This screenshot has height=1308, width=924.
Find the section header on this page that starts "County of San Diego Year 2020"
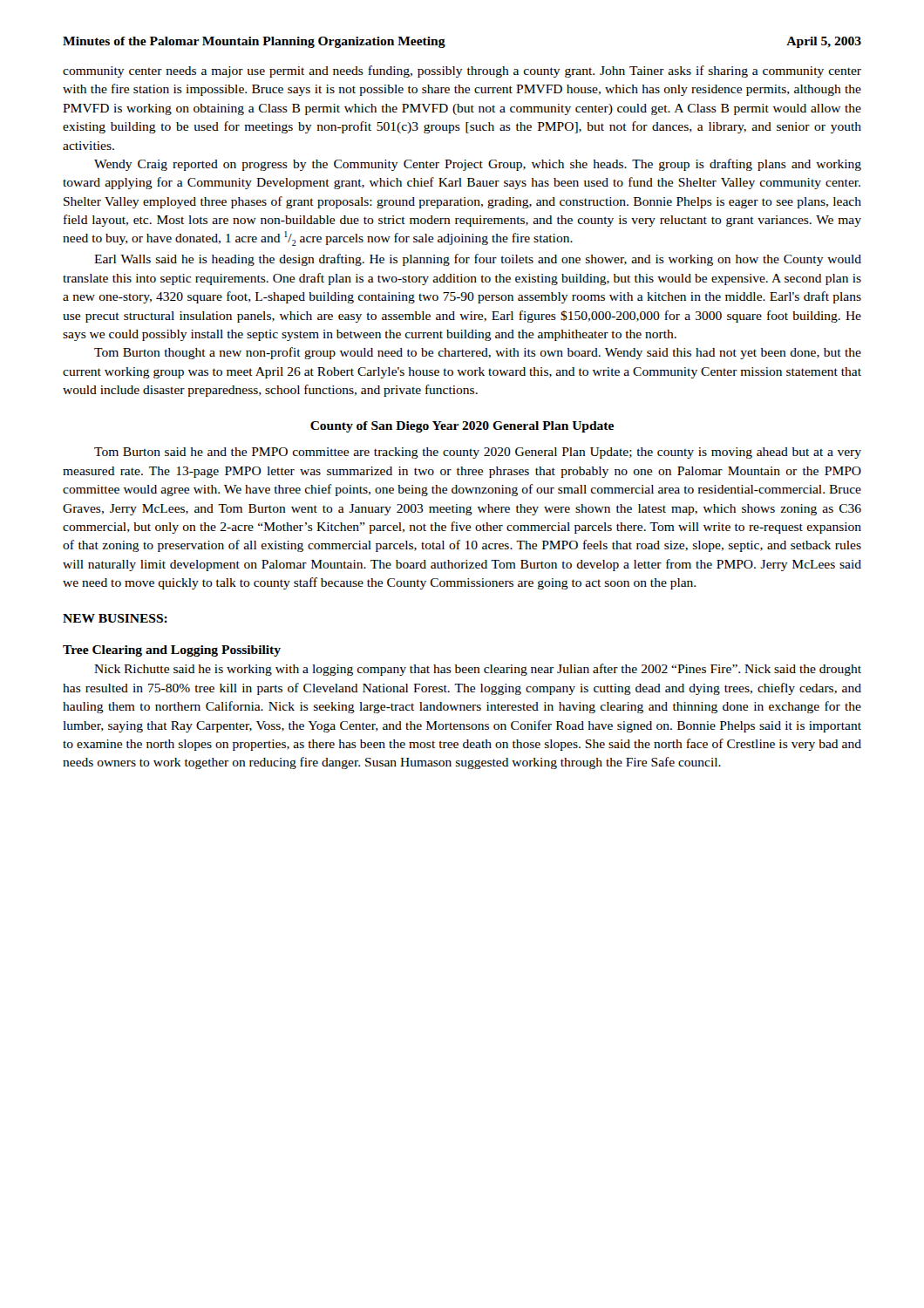point(462,425)
